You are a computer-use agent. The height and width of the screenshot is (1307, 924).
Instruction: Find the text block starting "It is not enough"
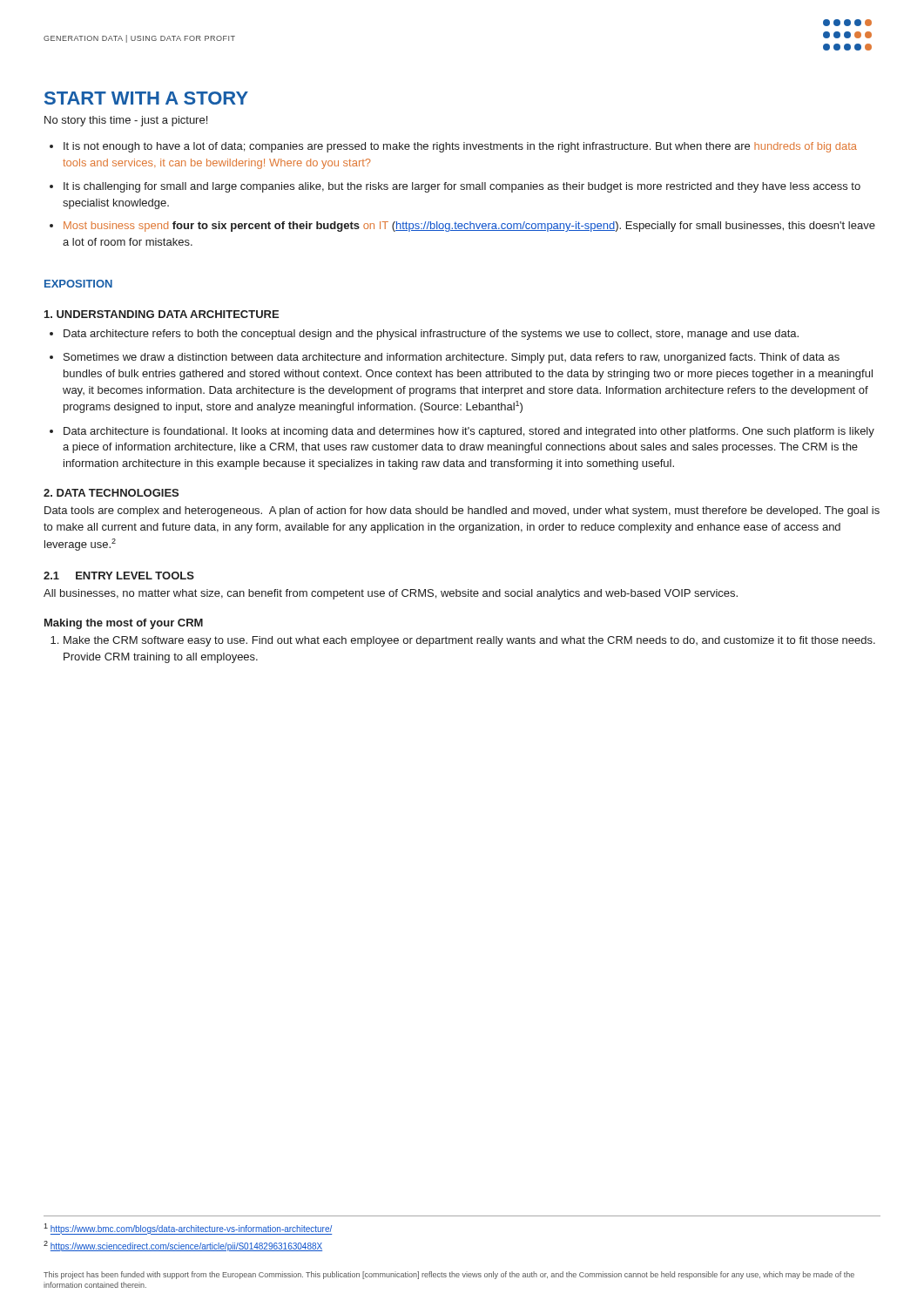point(460,154)
